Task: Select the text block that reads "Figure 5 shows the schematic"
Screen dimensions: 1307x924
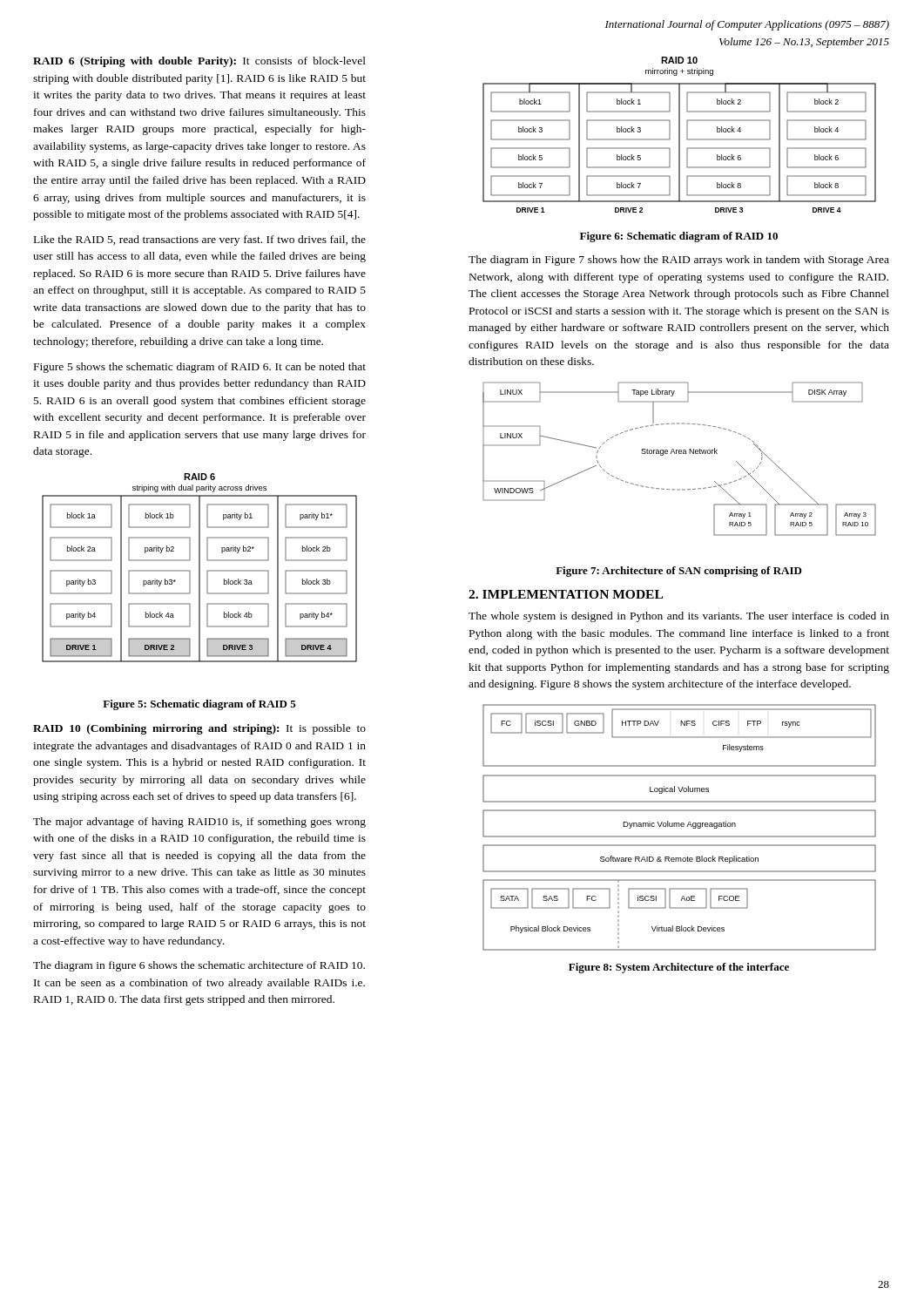Action: click(199, 409)
